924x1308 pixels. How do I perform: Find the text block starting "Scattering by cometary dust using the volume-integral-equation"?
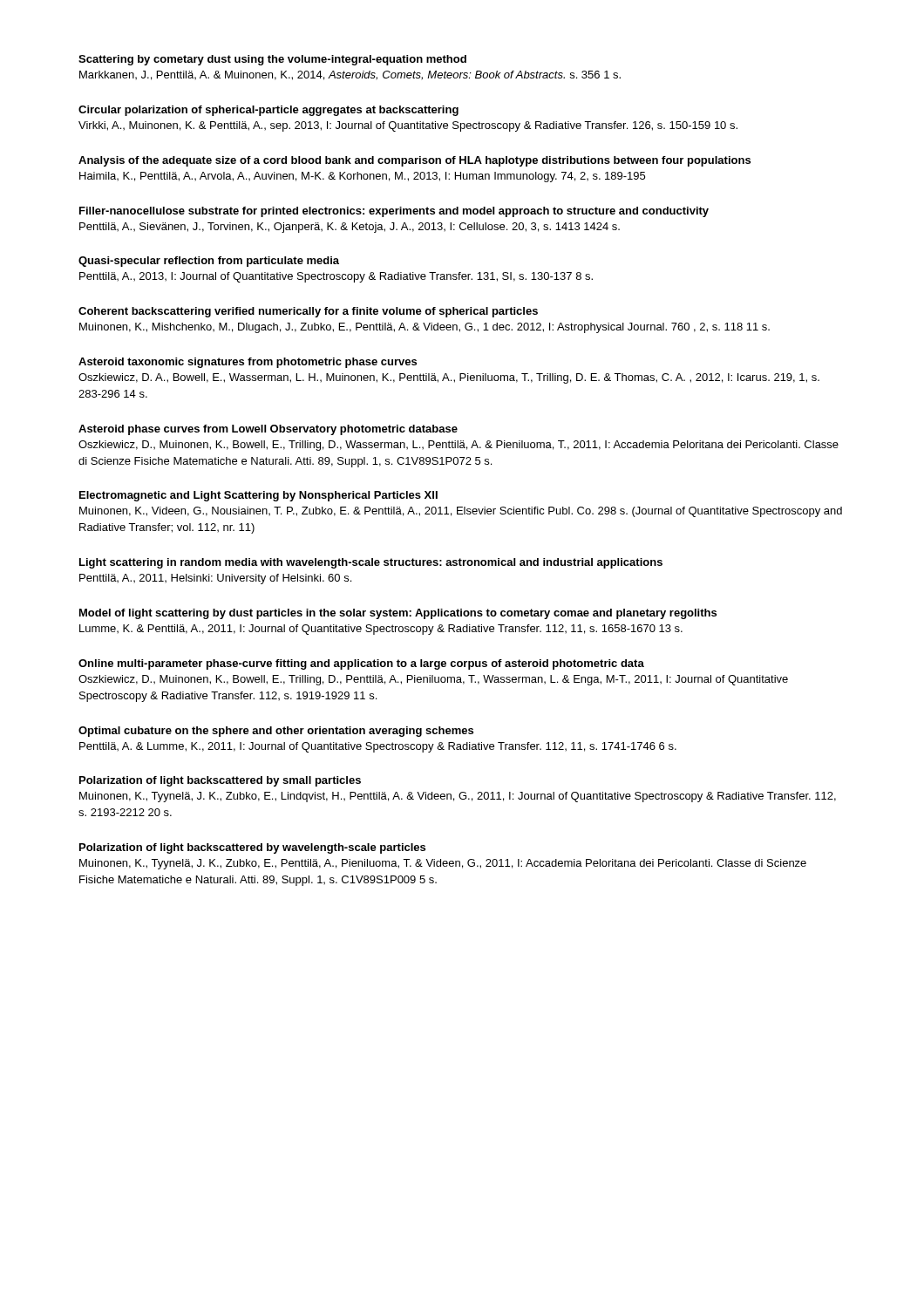click(462, 67)
